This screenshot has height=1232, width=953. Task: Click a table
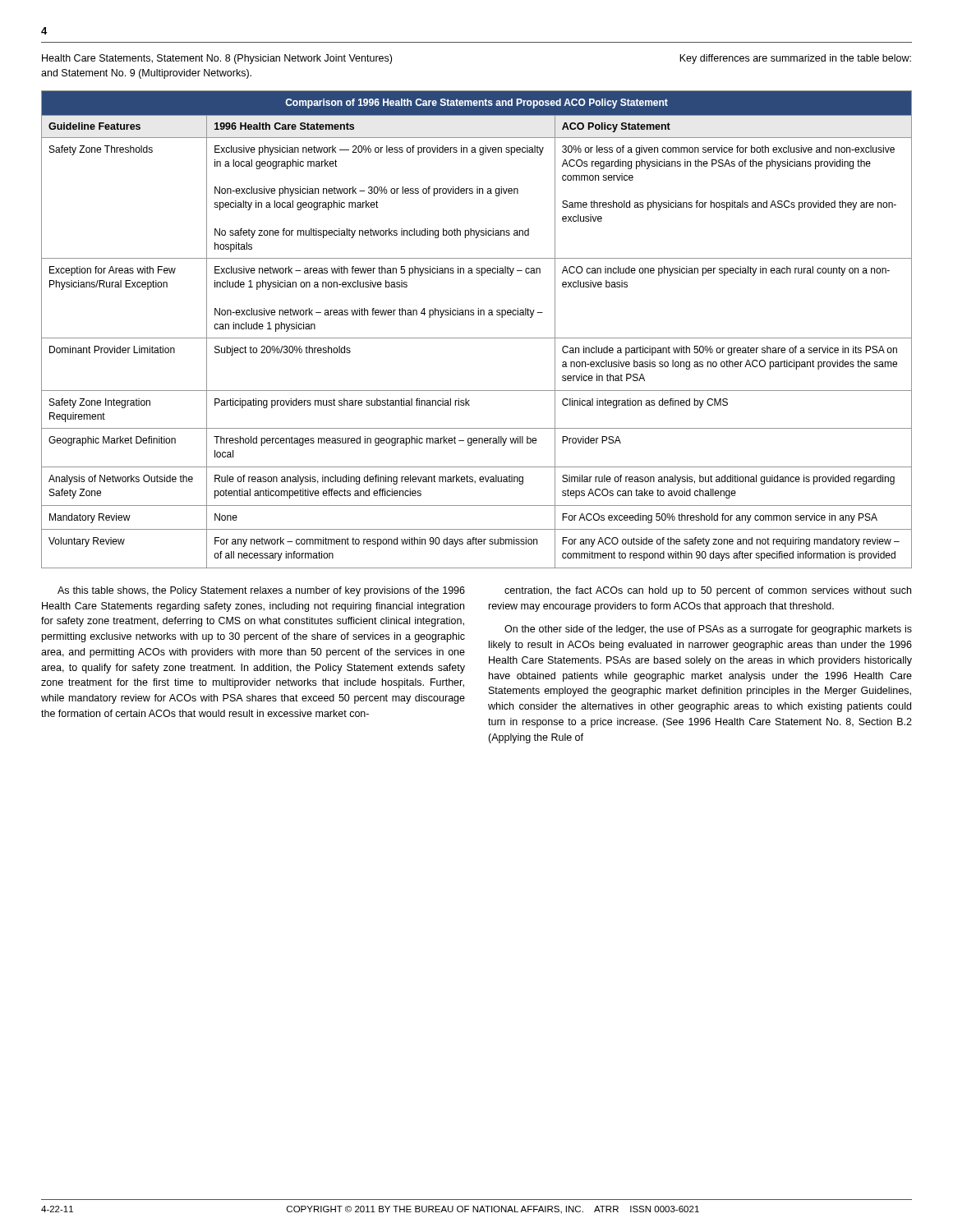click(476, 329)
